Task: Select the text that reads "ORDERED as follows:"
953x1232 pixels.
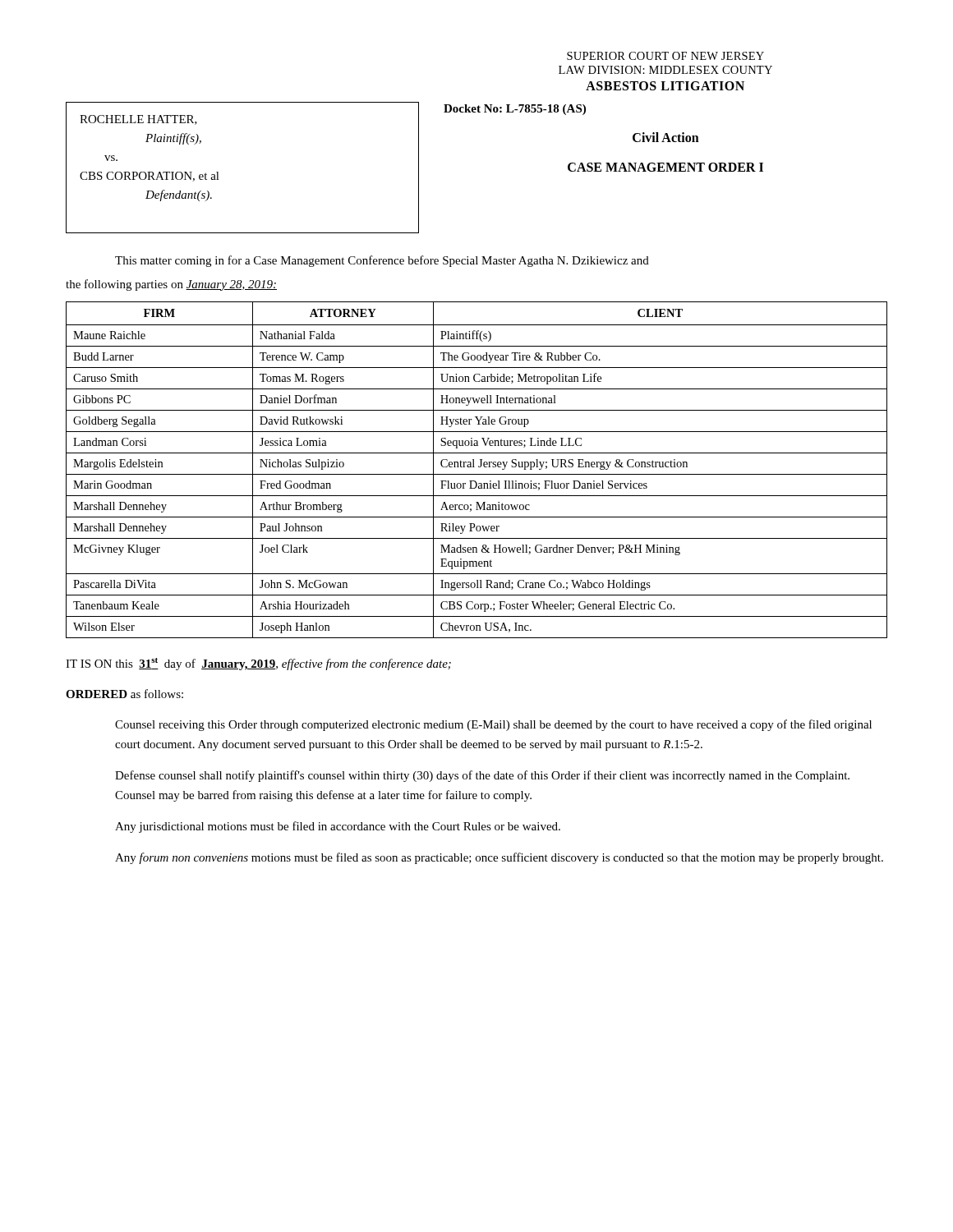Action: tap(125, 694)
